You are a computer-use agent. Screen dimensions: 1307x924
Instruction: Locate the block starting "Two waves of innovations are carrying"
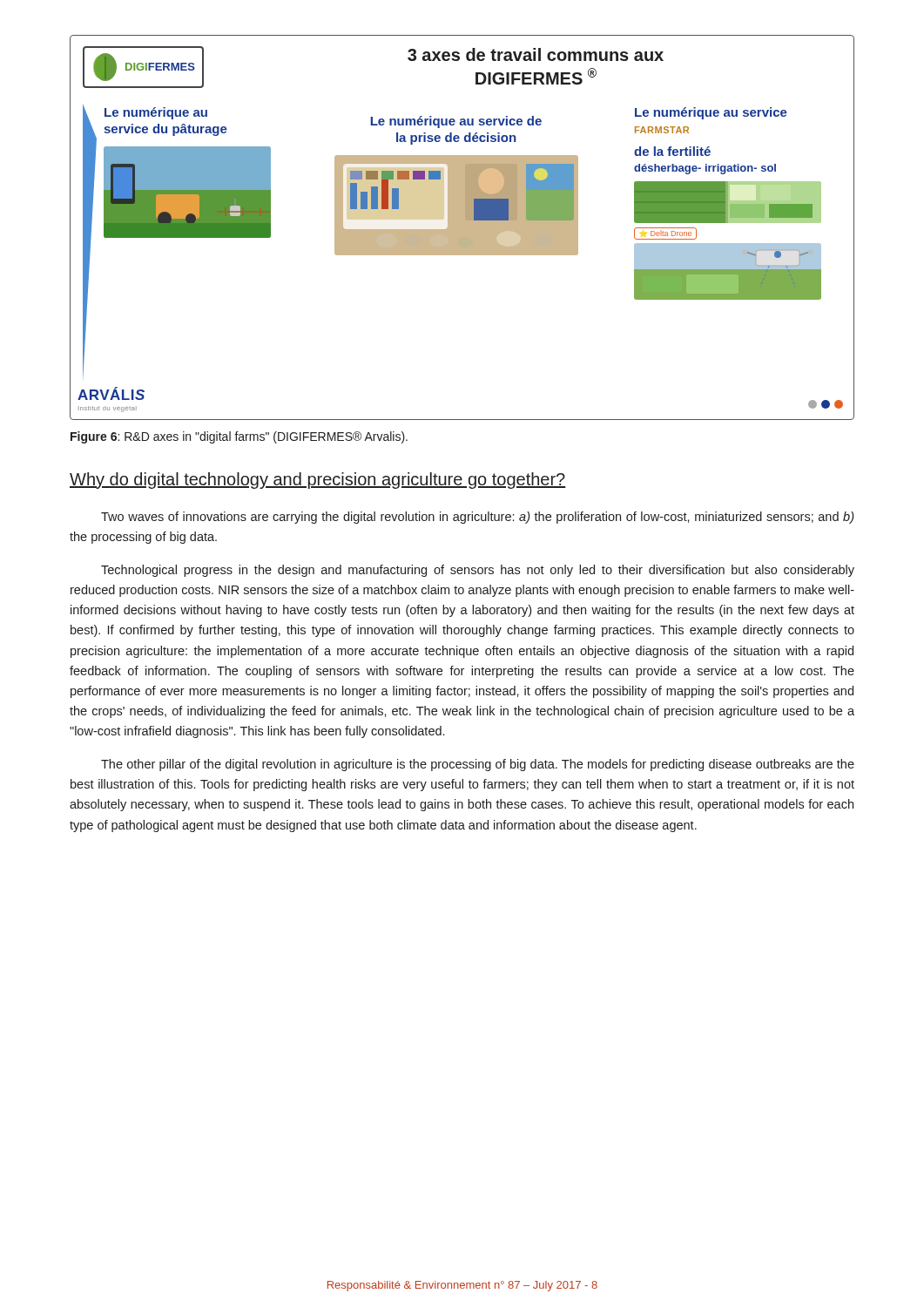(462, 527)
